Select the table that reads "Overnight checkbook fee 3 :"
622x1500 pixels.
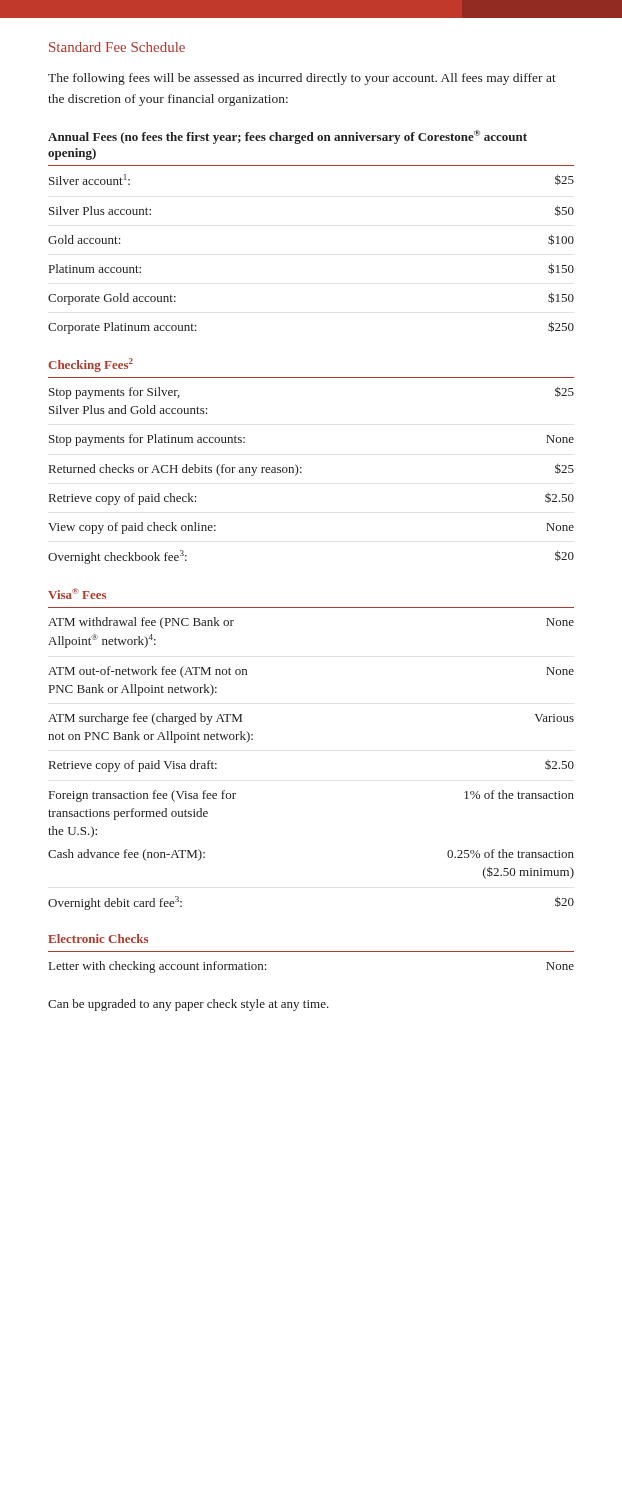[x=311, y=464]
